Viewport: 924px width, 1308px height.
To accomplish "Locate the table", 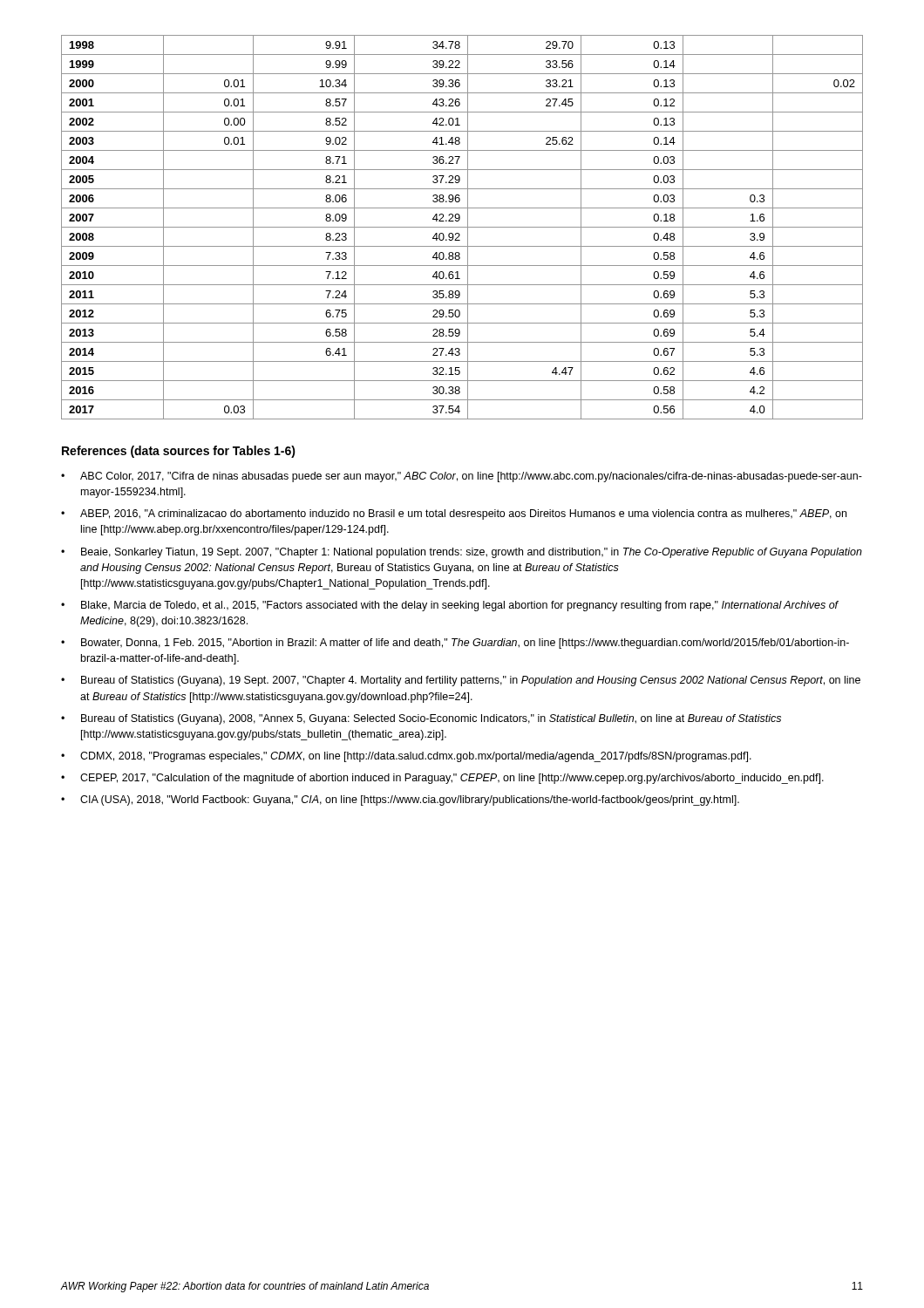I will click(x=462, y=227).
